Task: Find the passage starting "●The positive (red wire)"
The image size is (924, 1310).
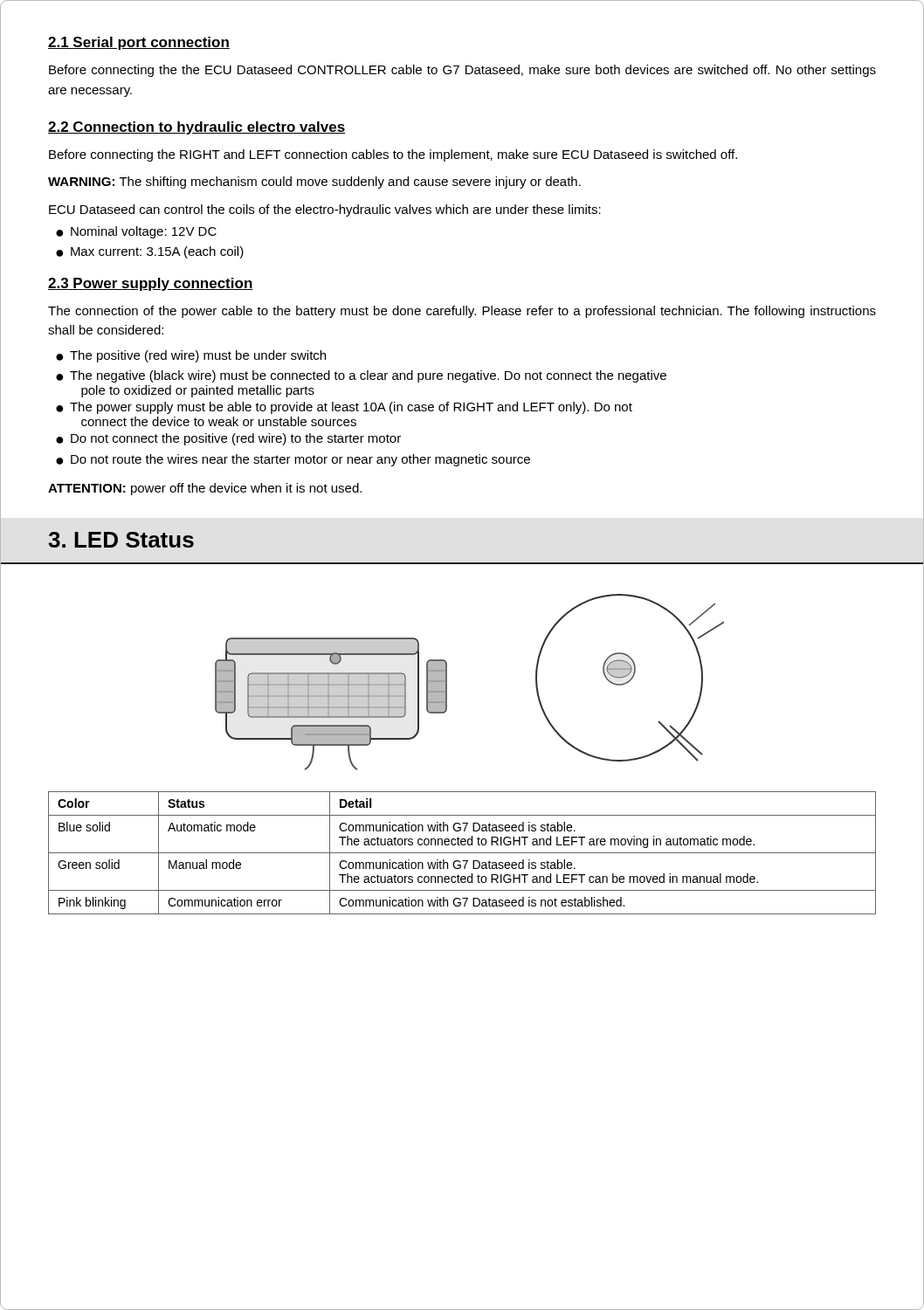Action: click(x=191, y=357)
